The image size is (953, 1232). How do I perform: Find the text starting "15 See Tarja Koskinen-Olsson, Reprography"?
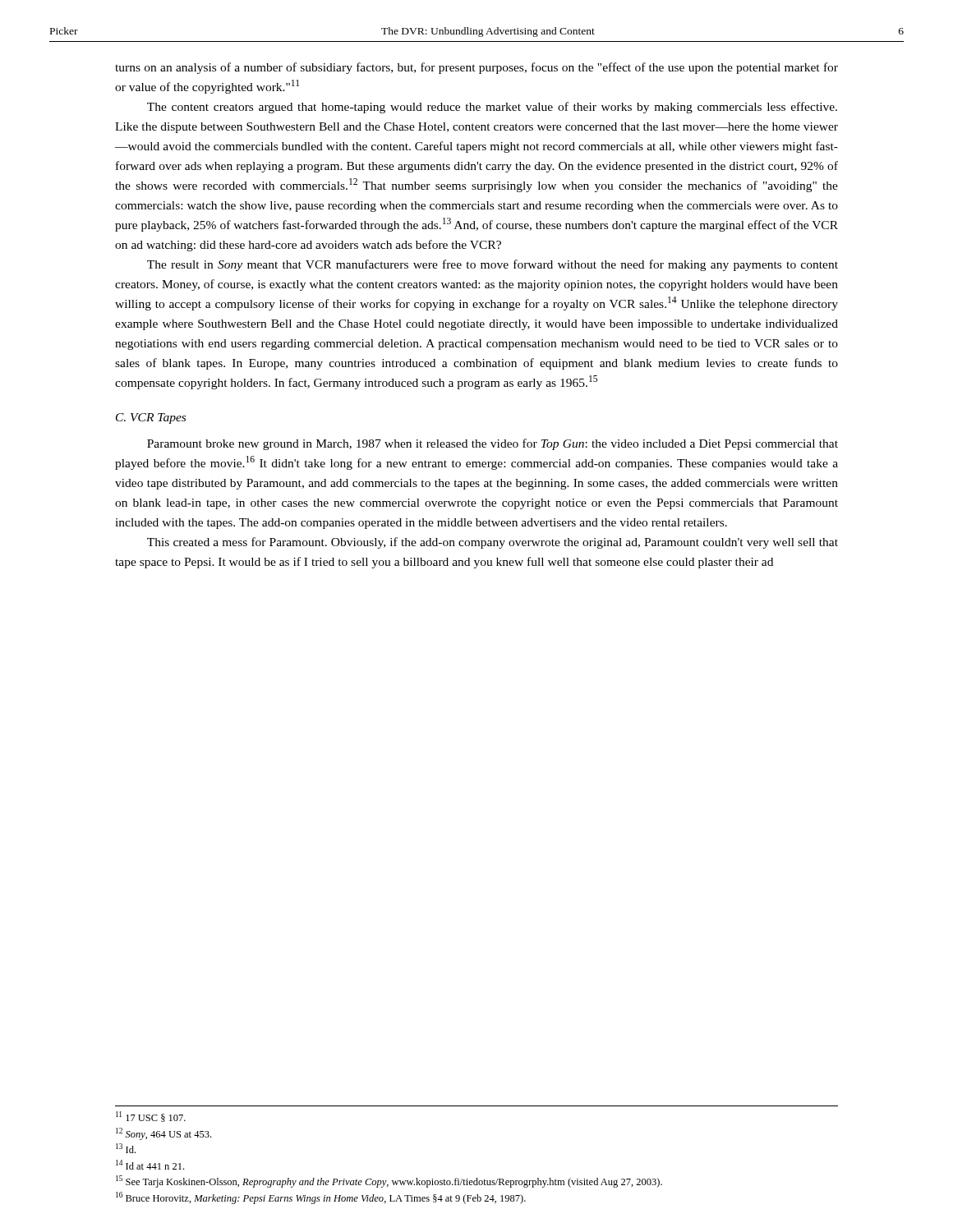389,1181
